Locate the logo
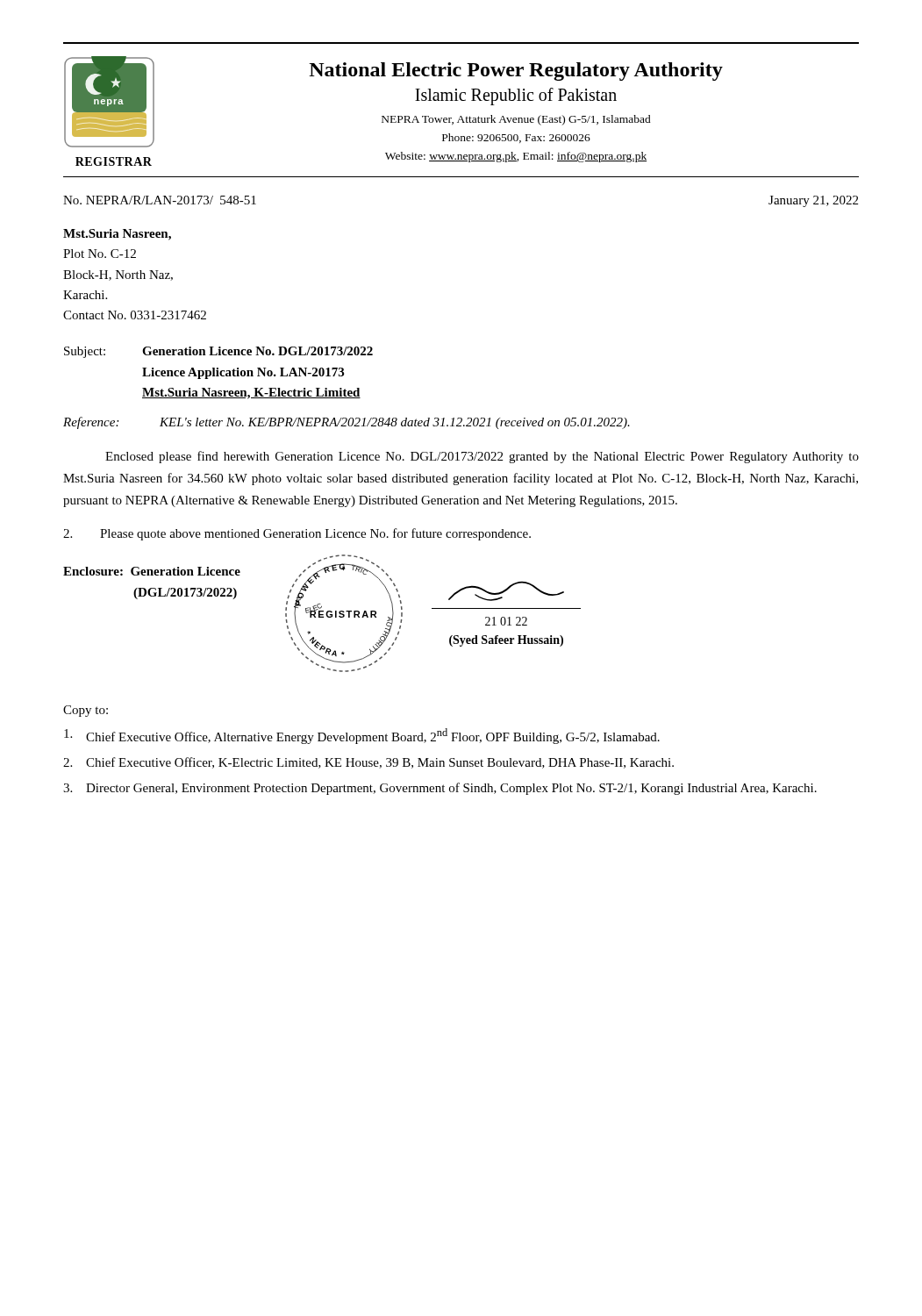 pyautogui.click(x=344, y=615)
